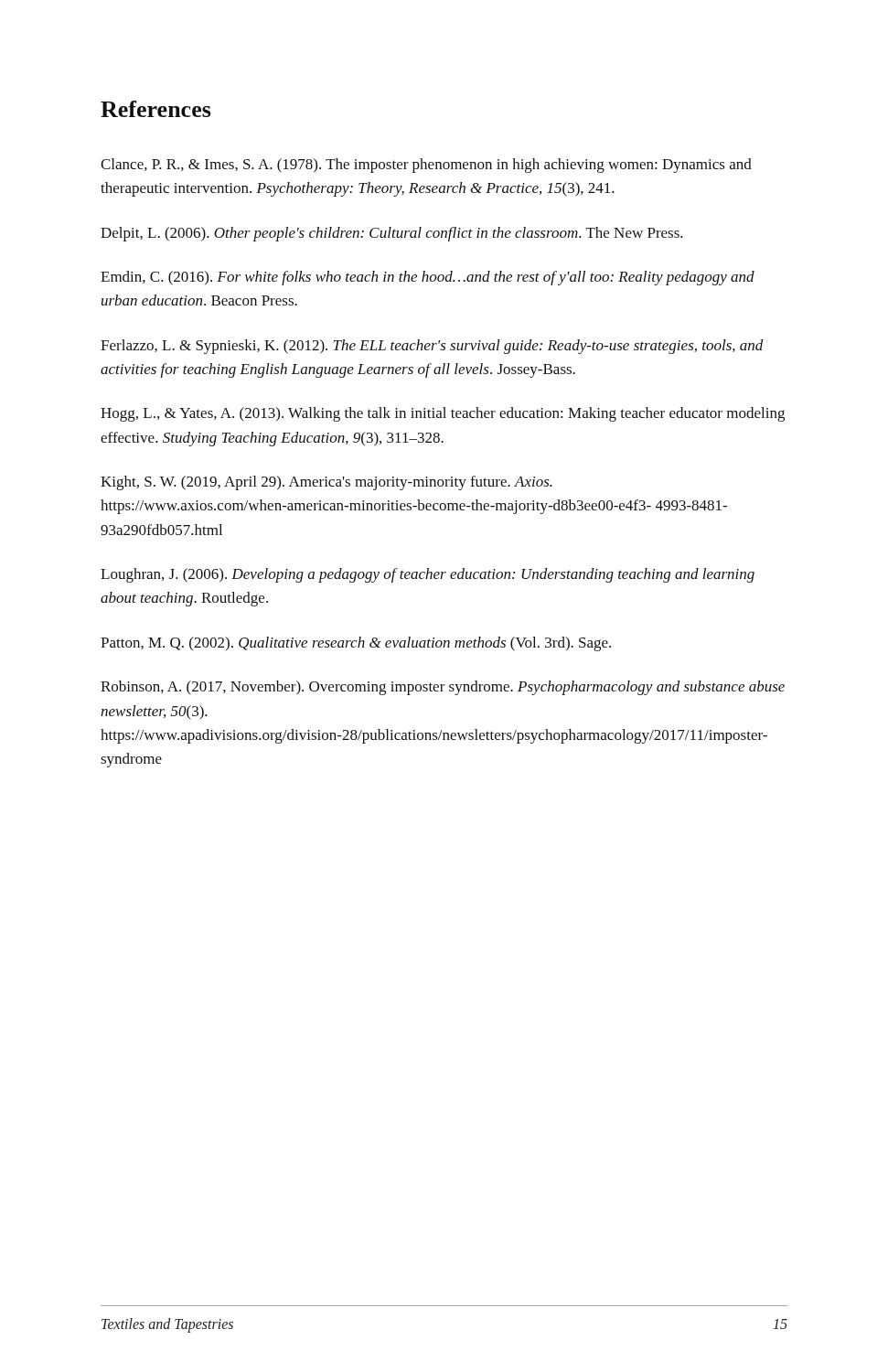The height and width of the screenshot is (1372, 888).
Task: Click on the list item that reads "Loughran, J. (2006). Developing a pedagogy"
Action: (x=428, y=586)
